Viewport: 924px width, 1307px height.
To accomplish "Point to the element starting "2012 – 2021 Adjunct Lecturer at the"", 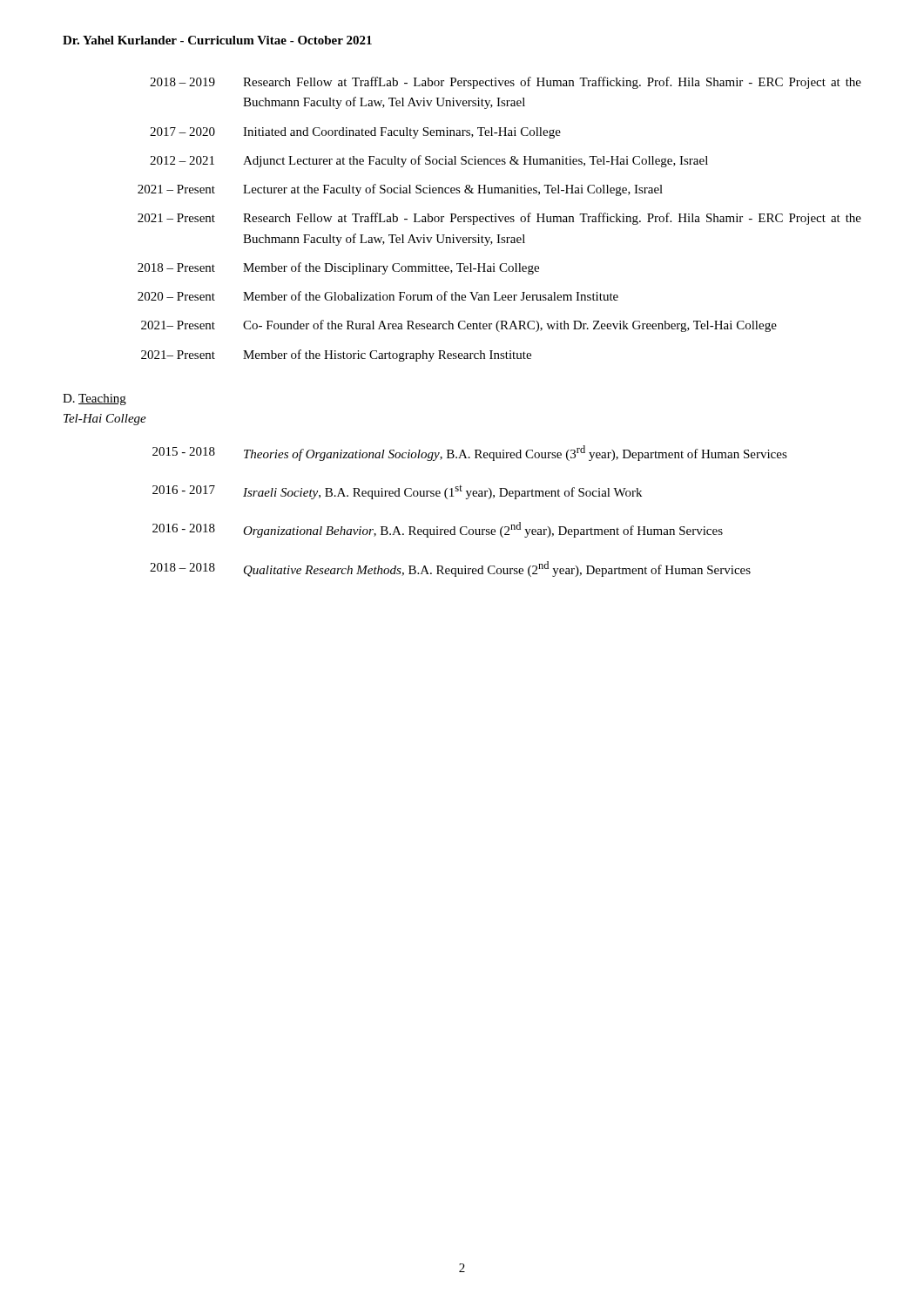I will tap(462, 161).
